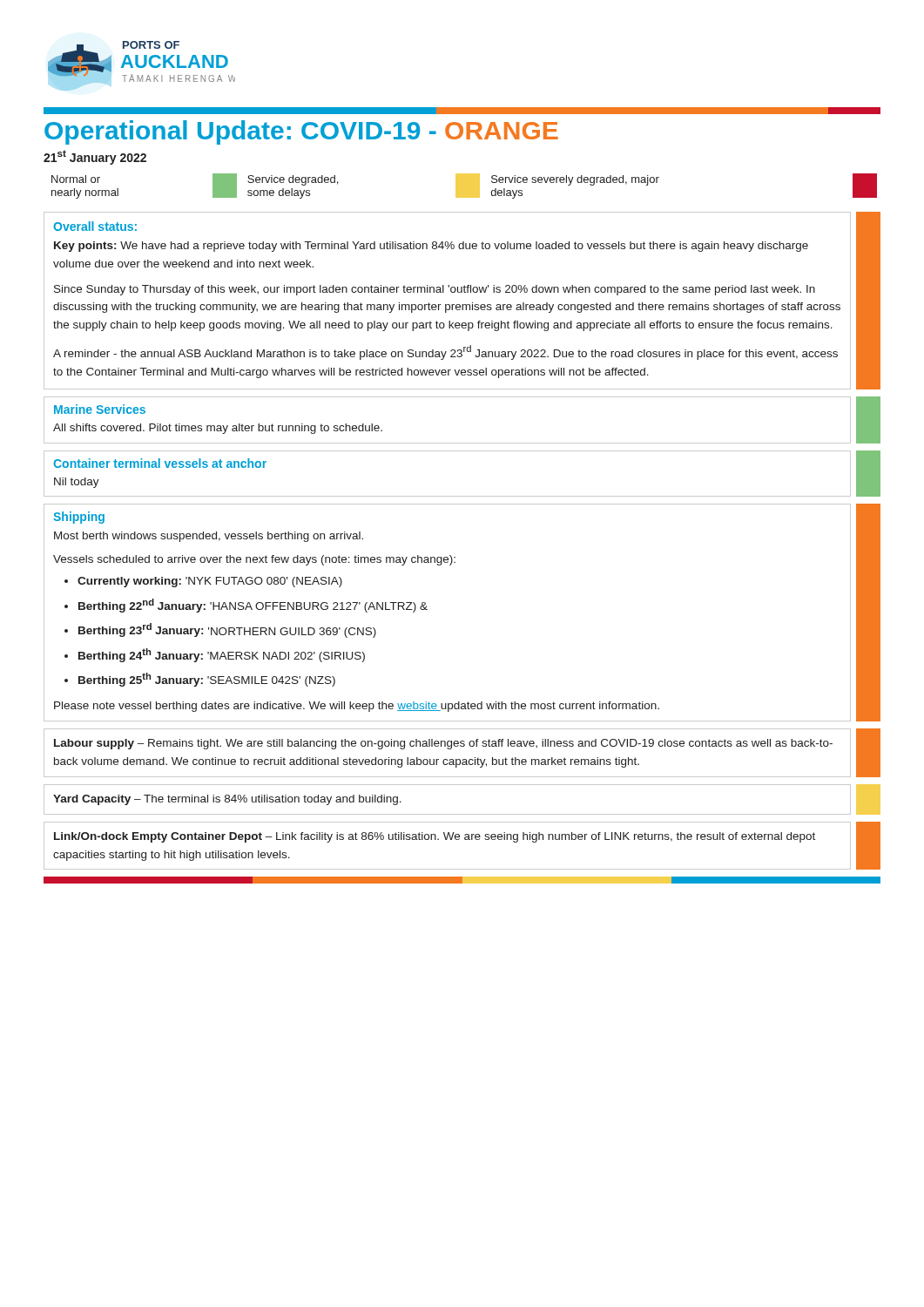Screen dimensions: 1307x924
Task: Point to "Marine Services"
Action: coord(100,409)
